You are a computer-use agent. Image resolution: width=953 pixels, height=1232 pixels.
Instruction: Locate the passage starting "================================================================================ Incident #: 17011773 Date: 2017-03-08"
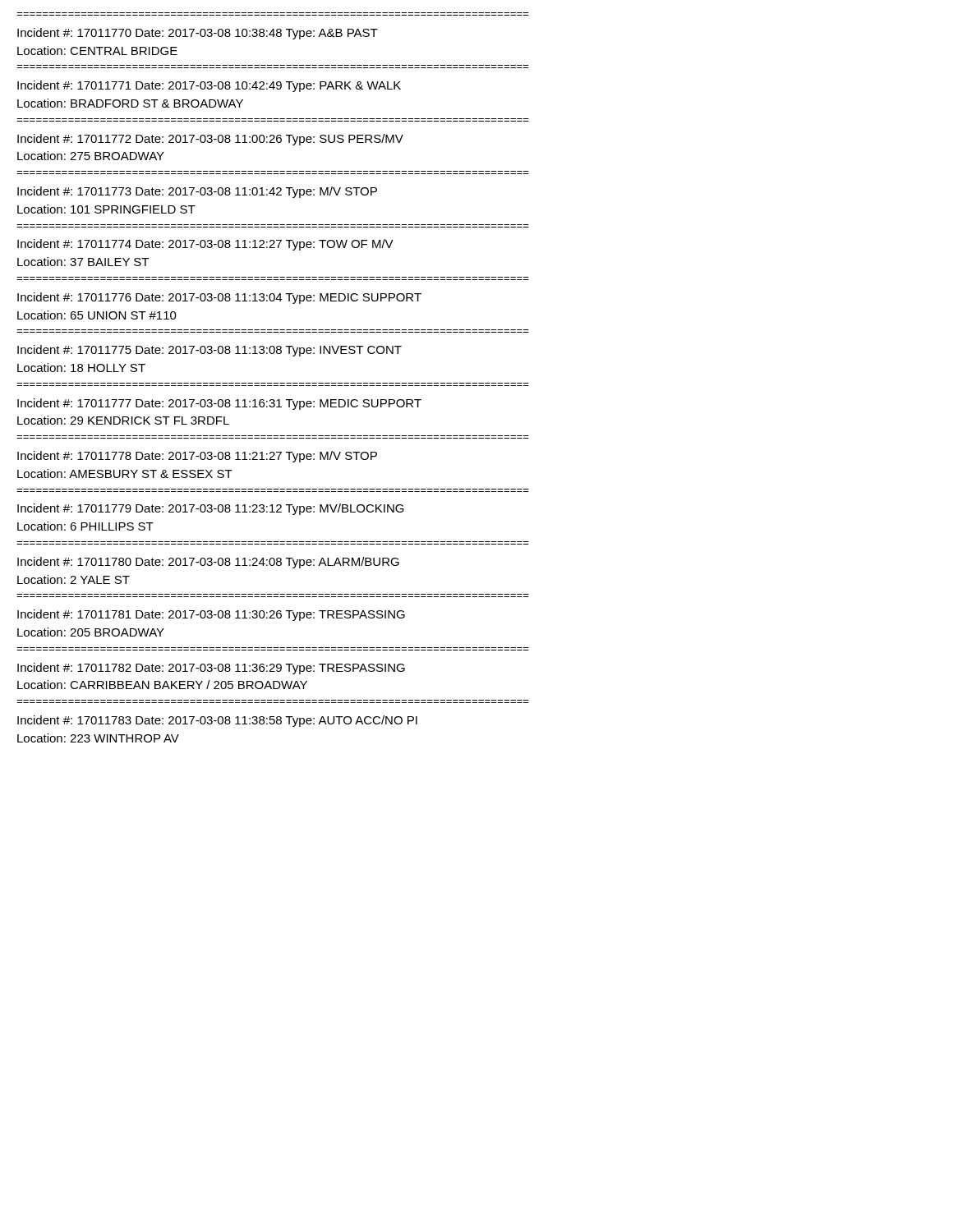tap(197, 192)
